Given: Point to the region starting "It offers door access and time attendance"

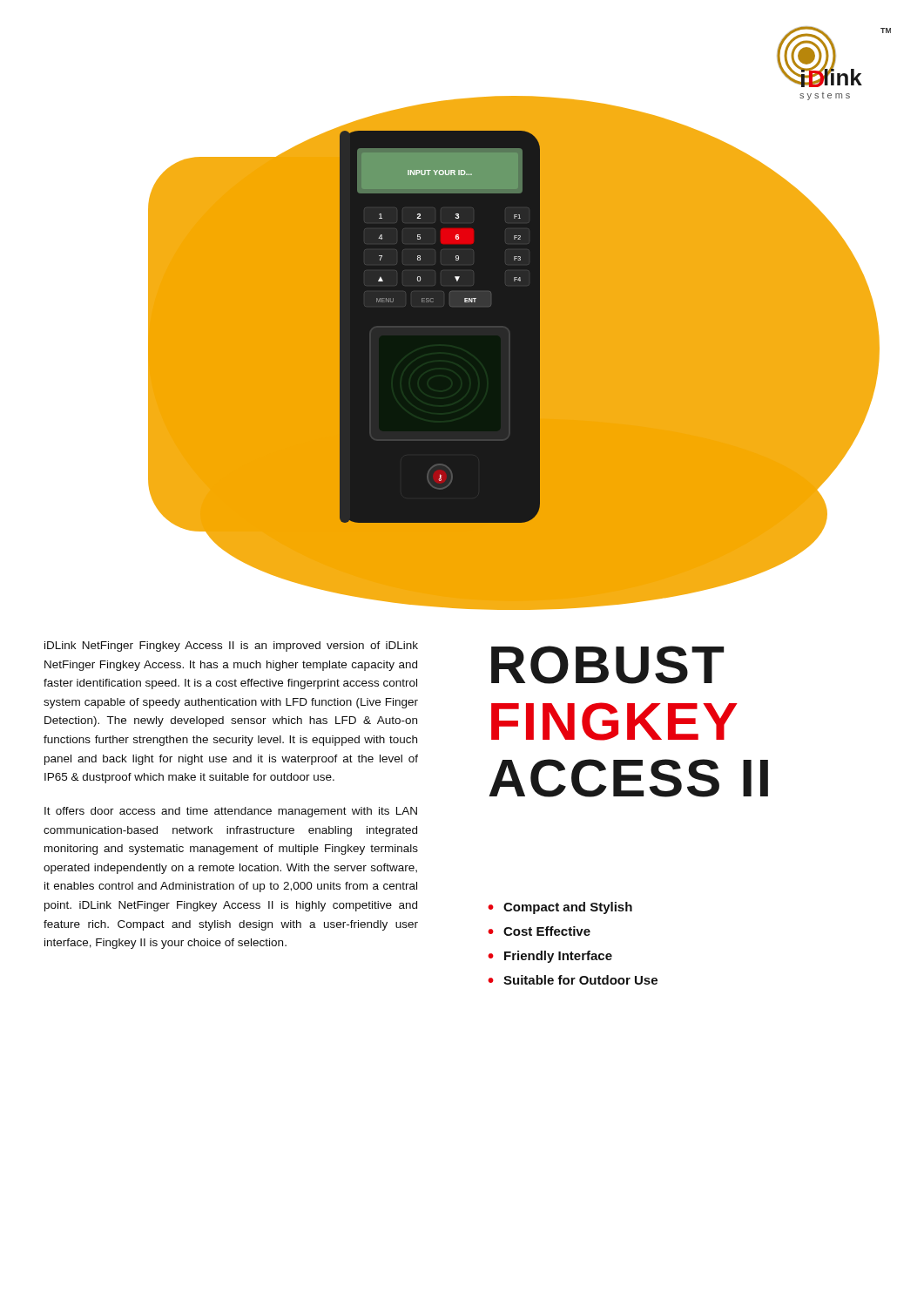Looking at the screenshot, I should tap(231, 877).
